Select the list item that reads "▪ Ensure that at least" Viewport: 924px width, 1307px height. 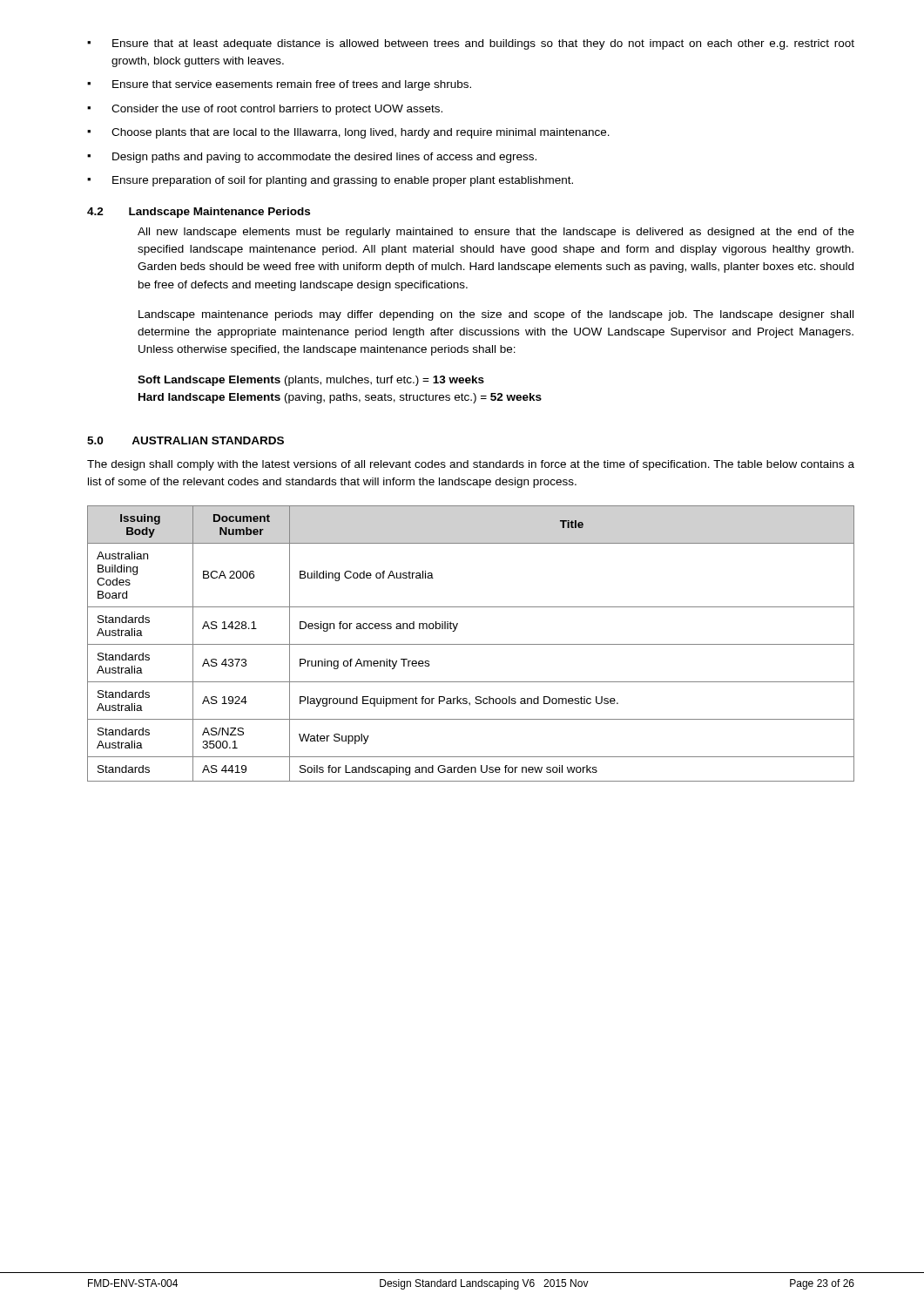[471, 52]
